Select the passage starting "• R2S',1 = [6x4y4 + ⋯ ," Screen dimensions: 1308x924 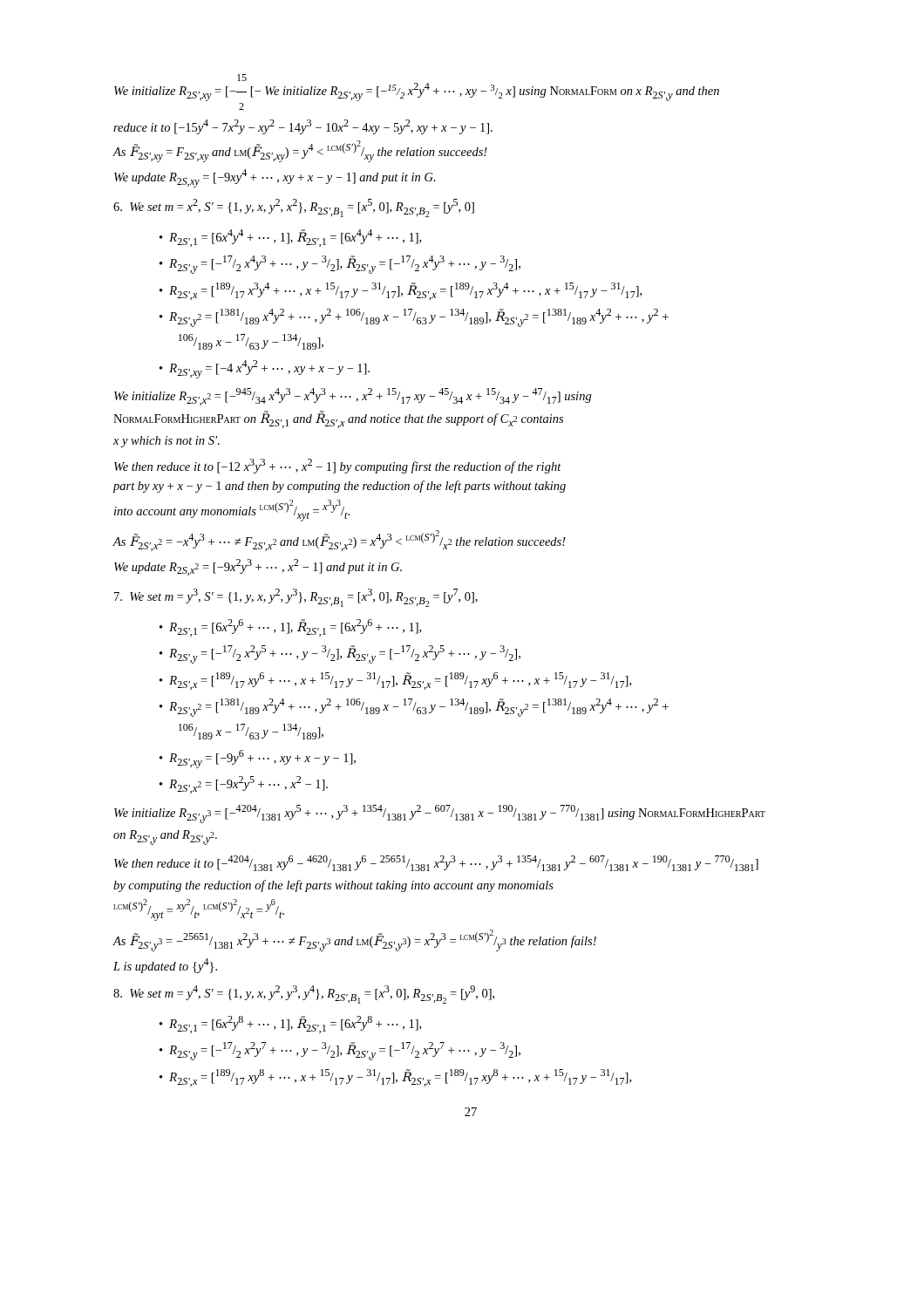pos(290,238)
